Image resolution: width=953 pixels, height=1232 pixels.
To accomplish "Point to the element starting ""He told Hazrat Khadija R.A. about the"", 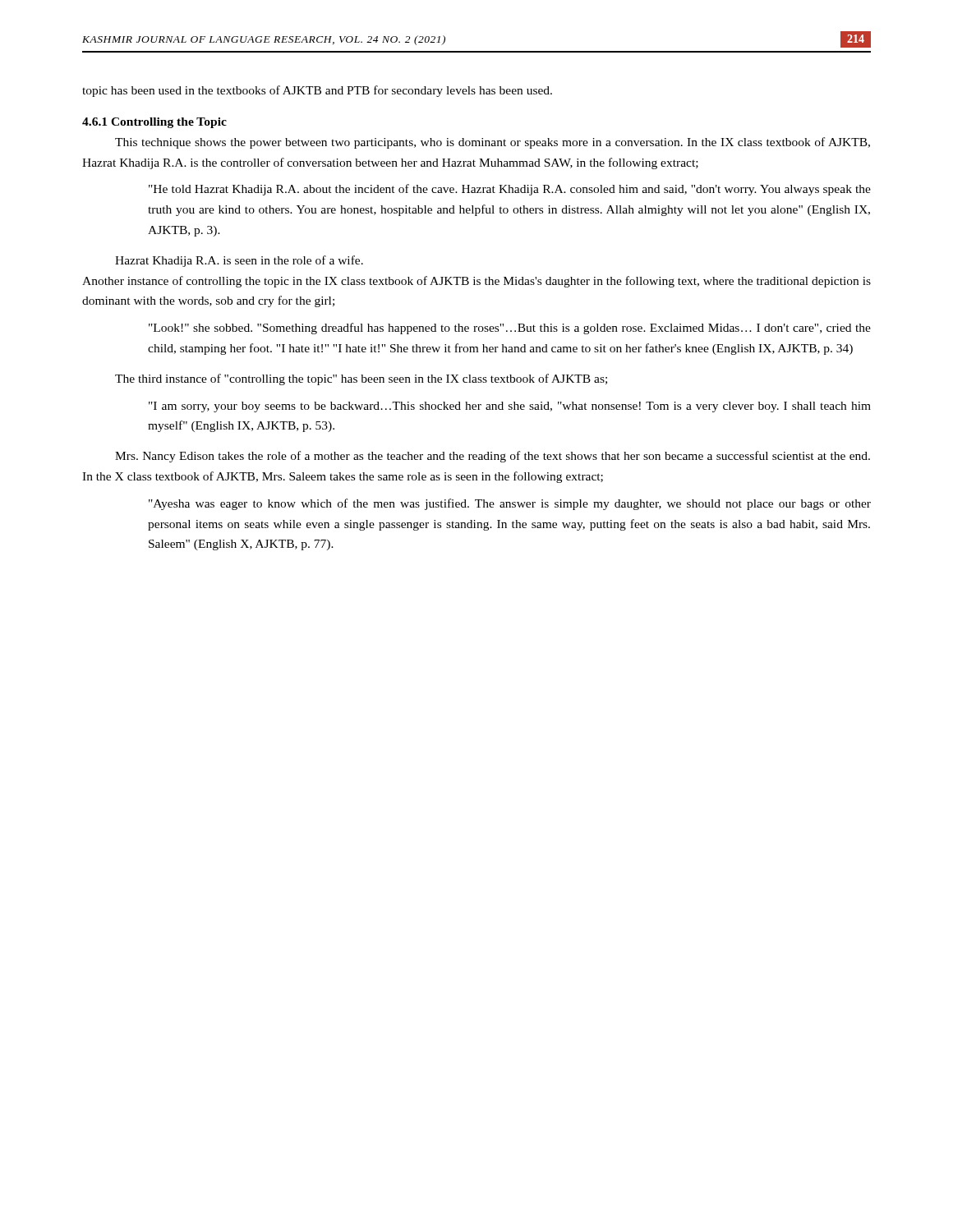I will point(509,209).
